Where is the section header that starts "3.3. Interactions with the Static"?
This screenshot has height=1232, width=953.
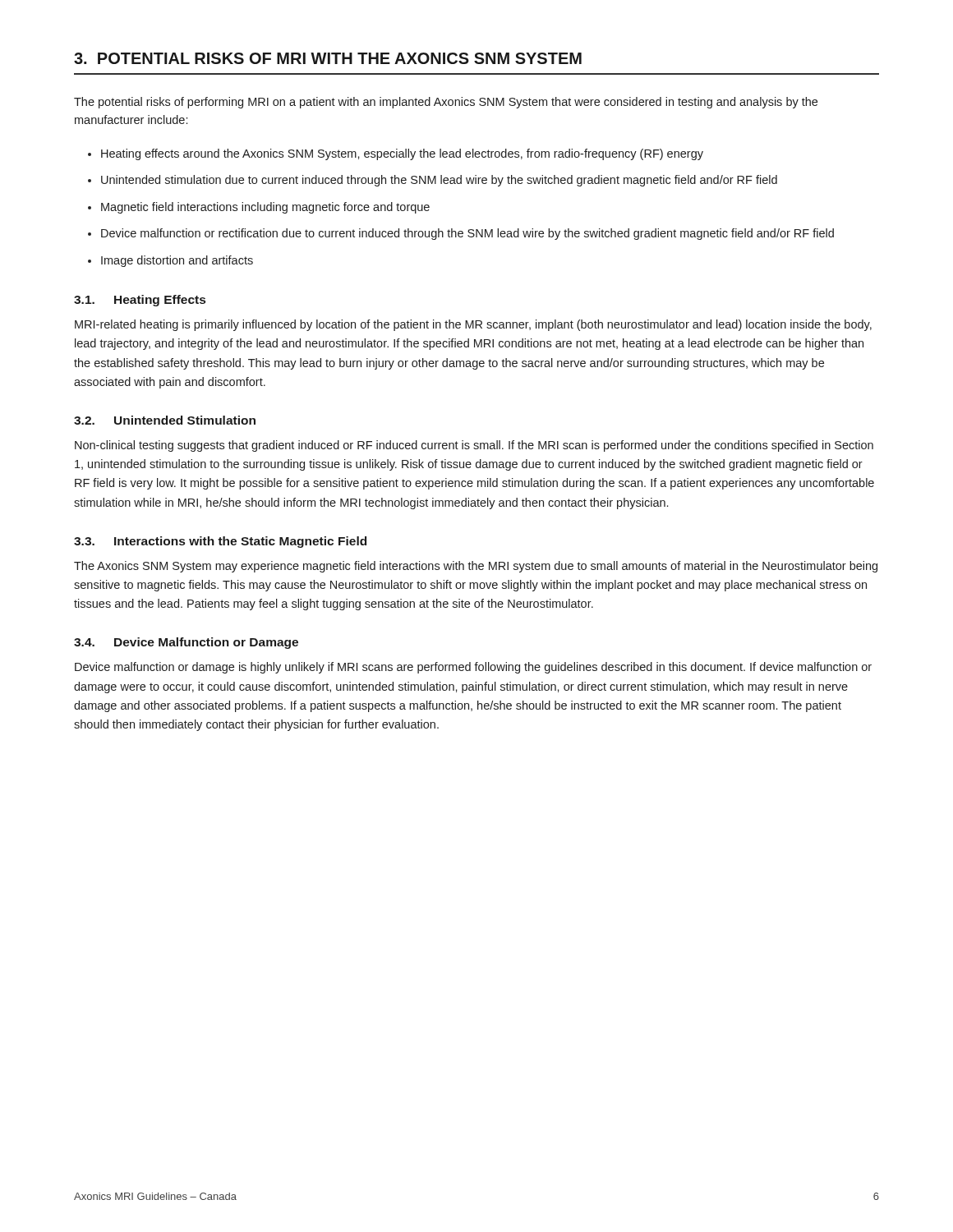220,542
